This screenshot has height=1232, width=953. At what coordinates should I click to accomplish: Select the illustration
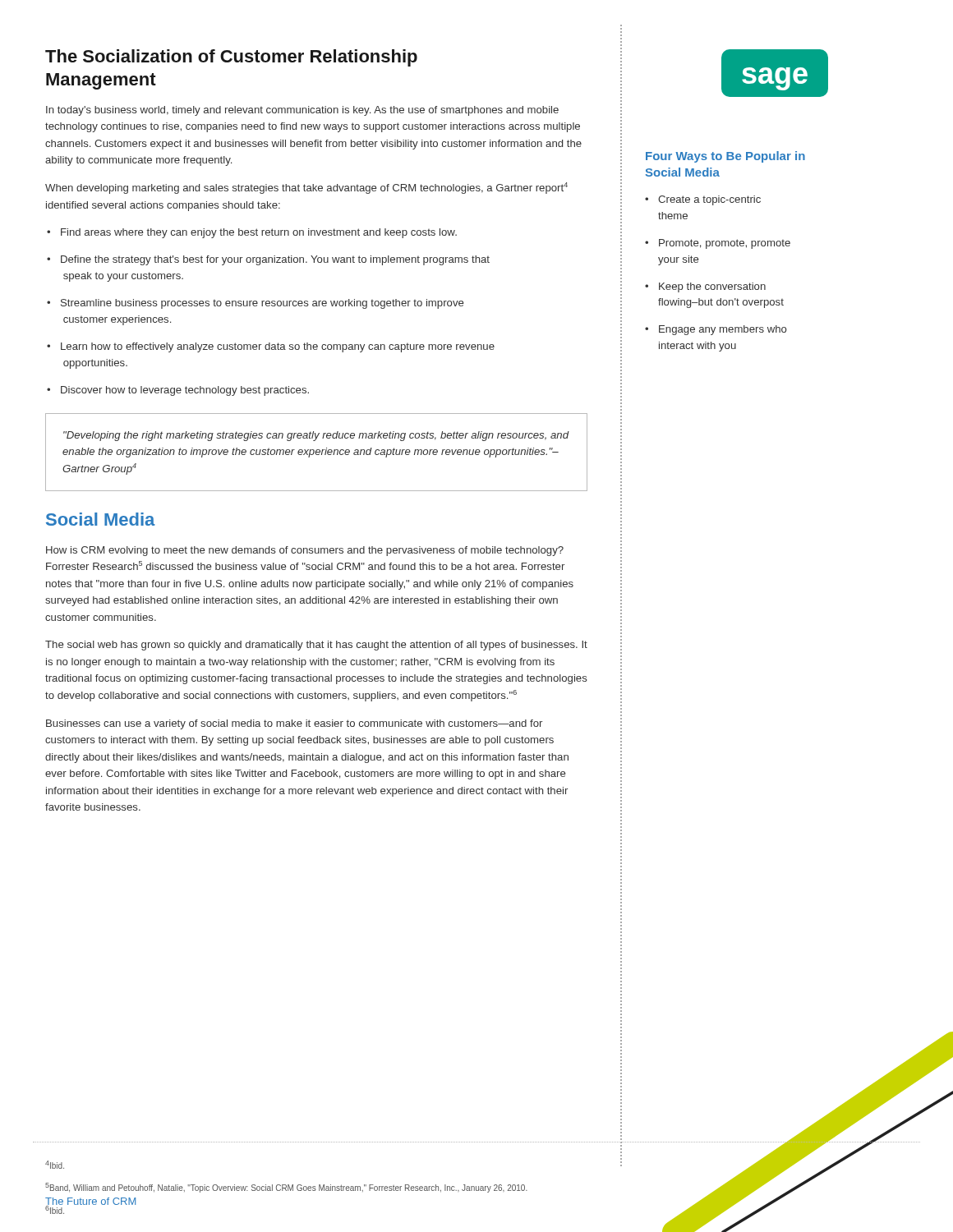[x=731, y=1105]
